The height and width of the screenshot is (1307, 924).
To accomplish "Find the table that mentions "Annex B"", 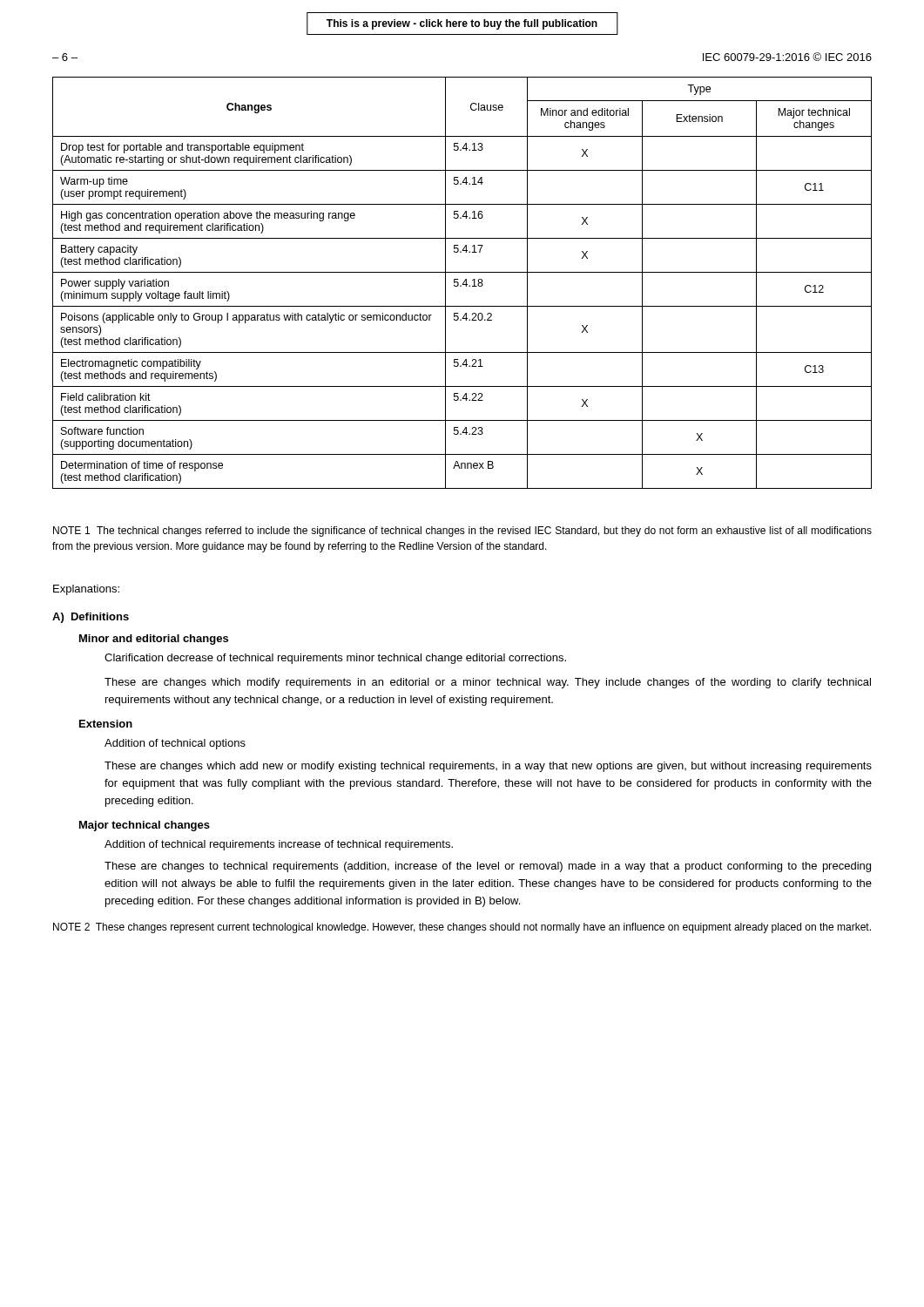I will click(x=462, y=283).
